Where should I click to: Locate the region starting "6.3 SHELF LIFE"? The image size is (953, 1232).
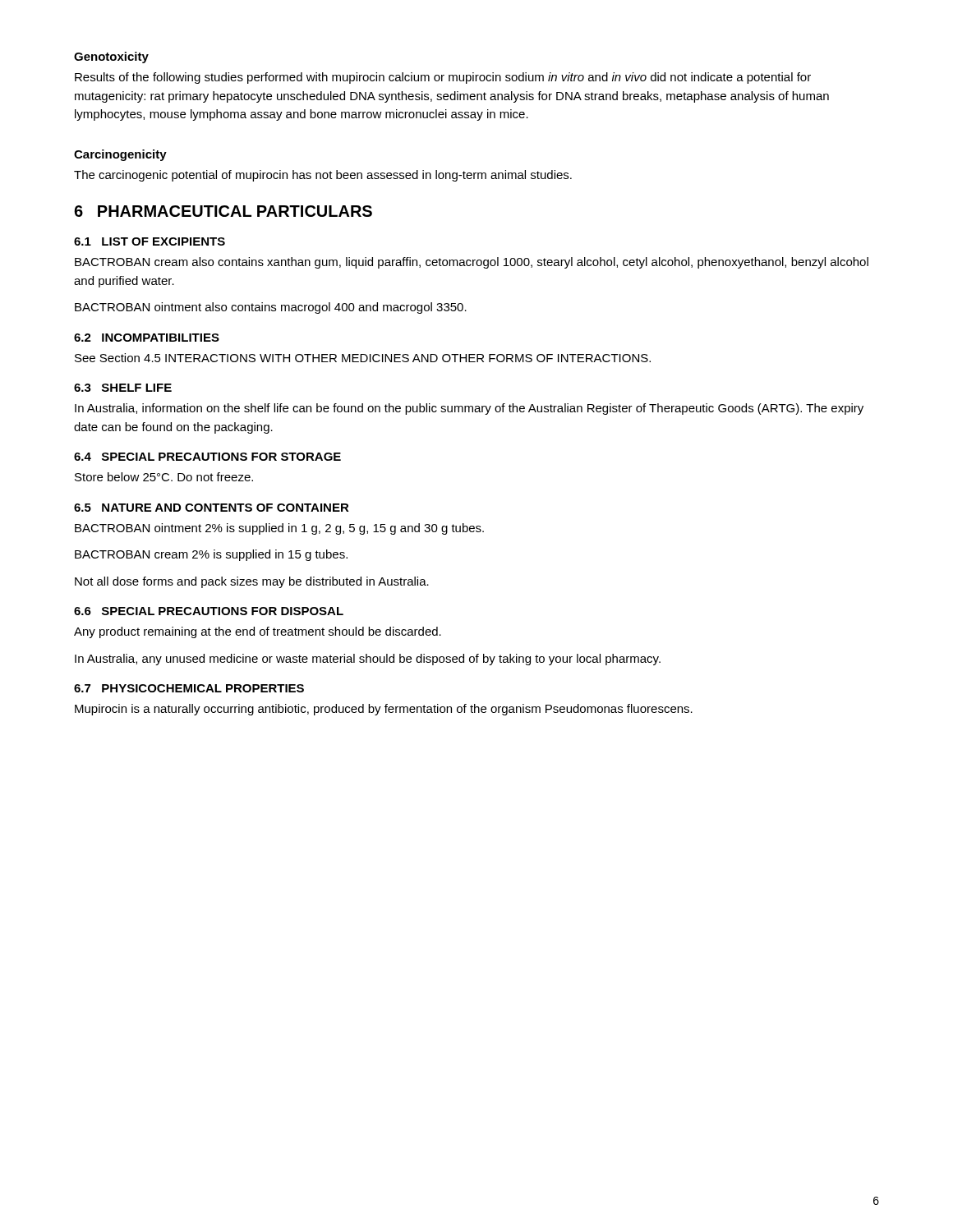[123, 387]
